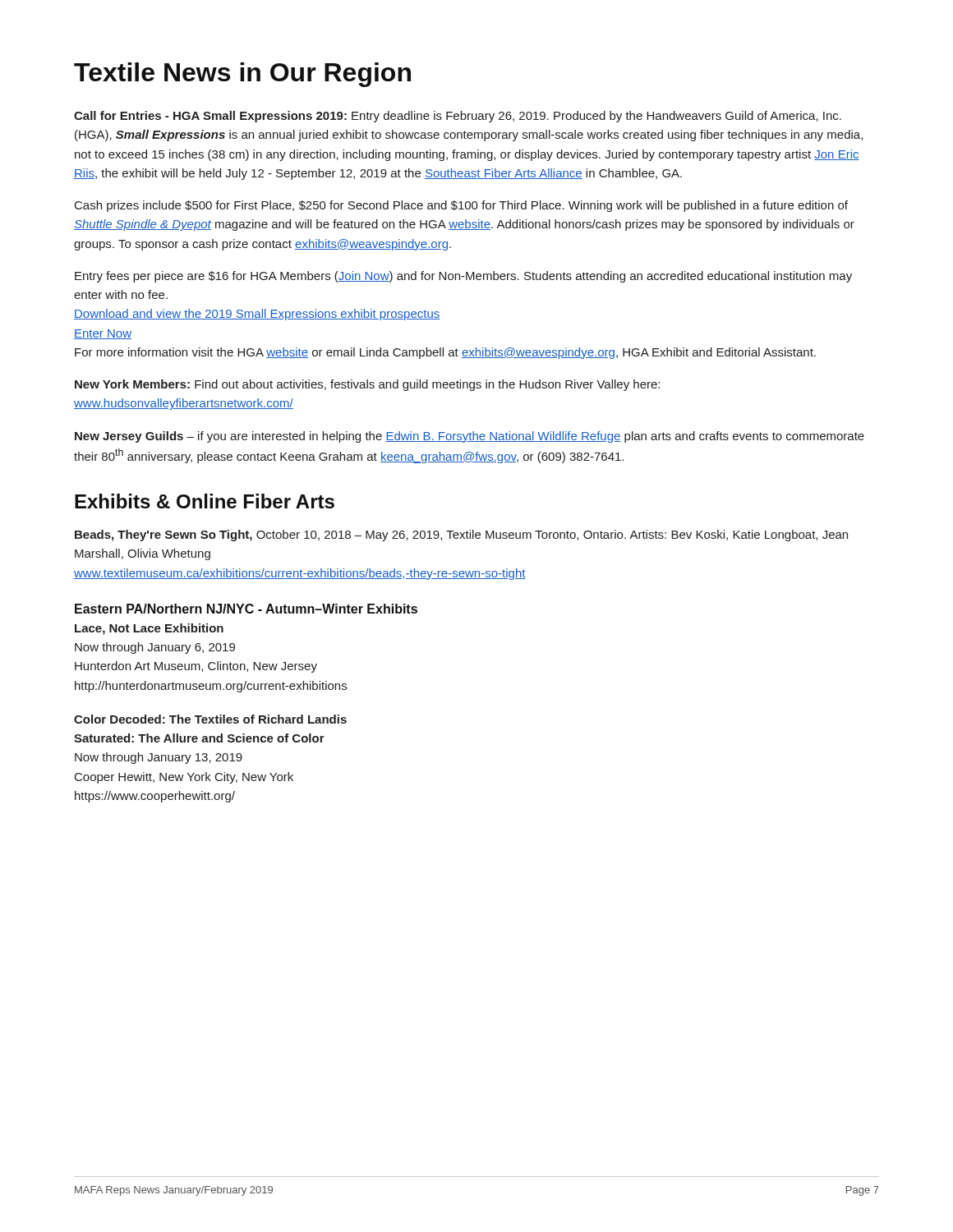Locate the text block that says "Call for Entries - HGA"
The image size is (953, 1232).
(x=476, y=144)
